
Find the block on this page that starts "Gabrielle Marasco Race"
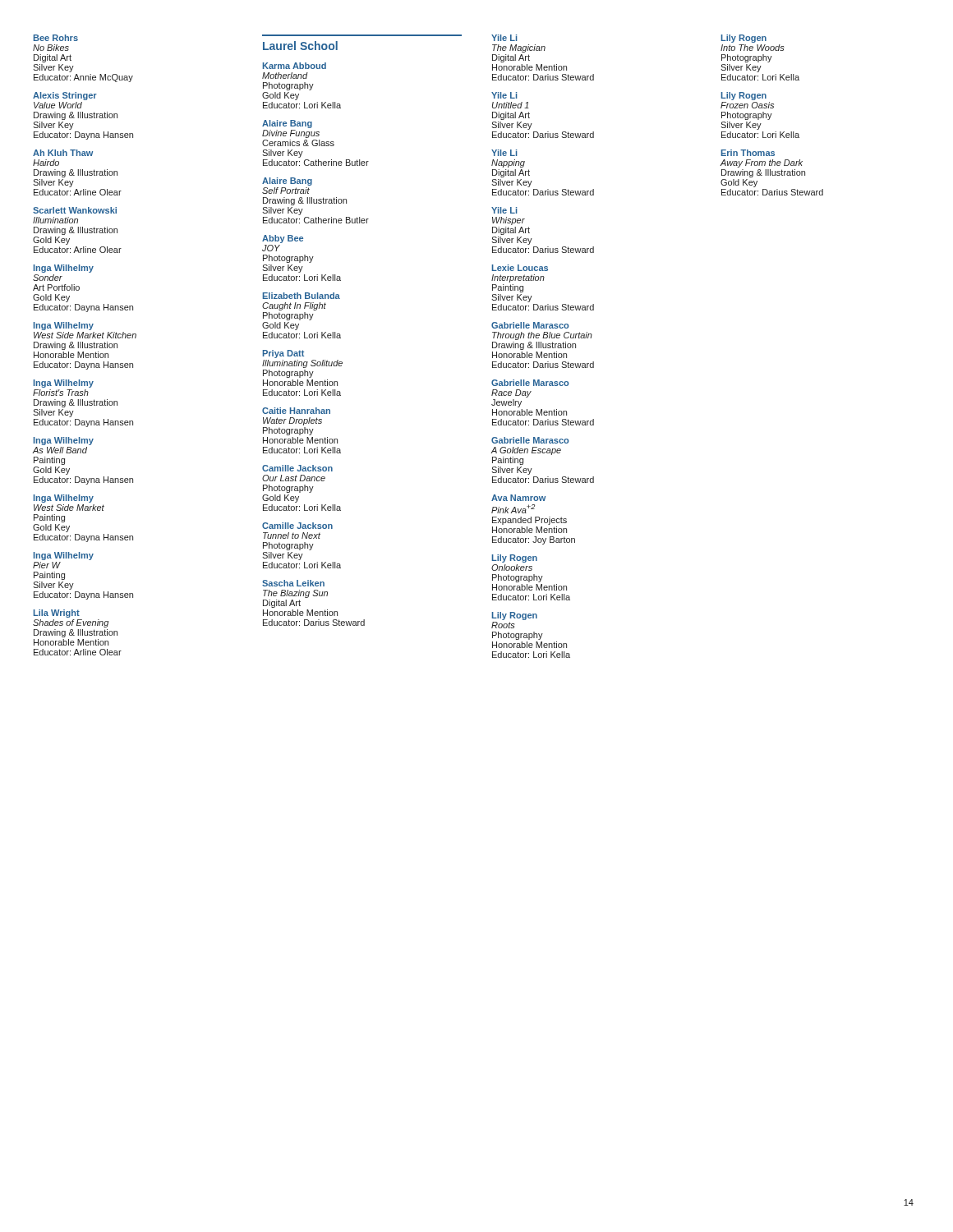pos(530,383)
